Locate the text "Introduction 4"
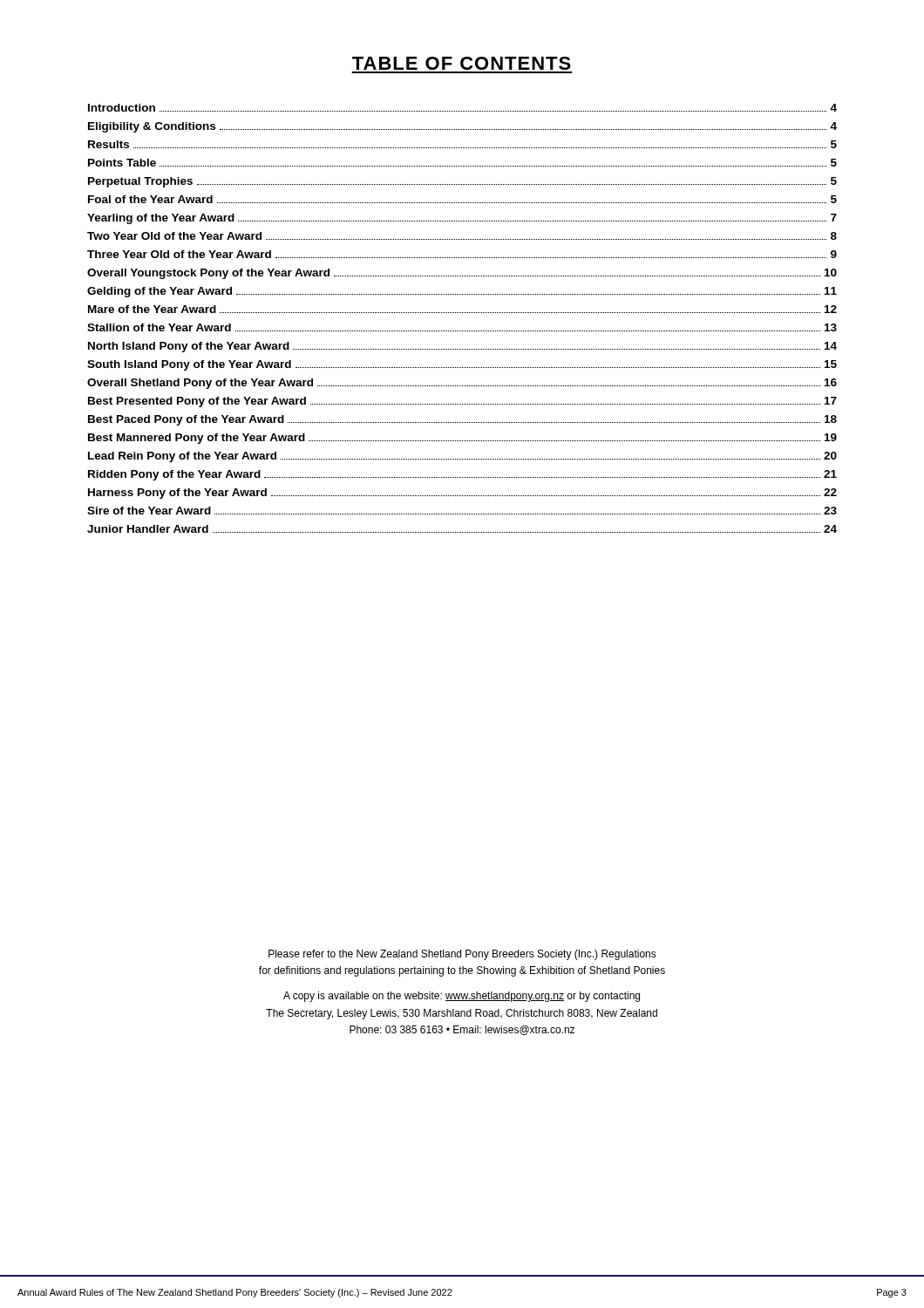 [462, 108]
